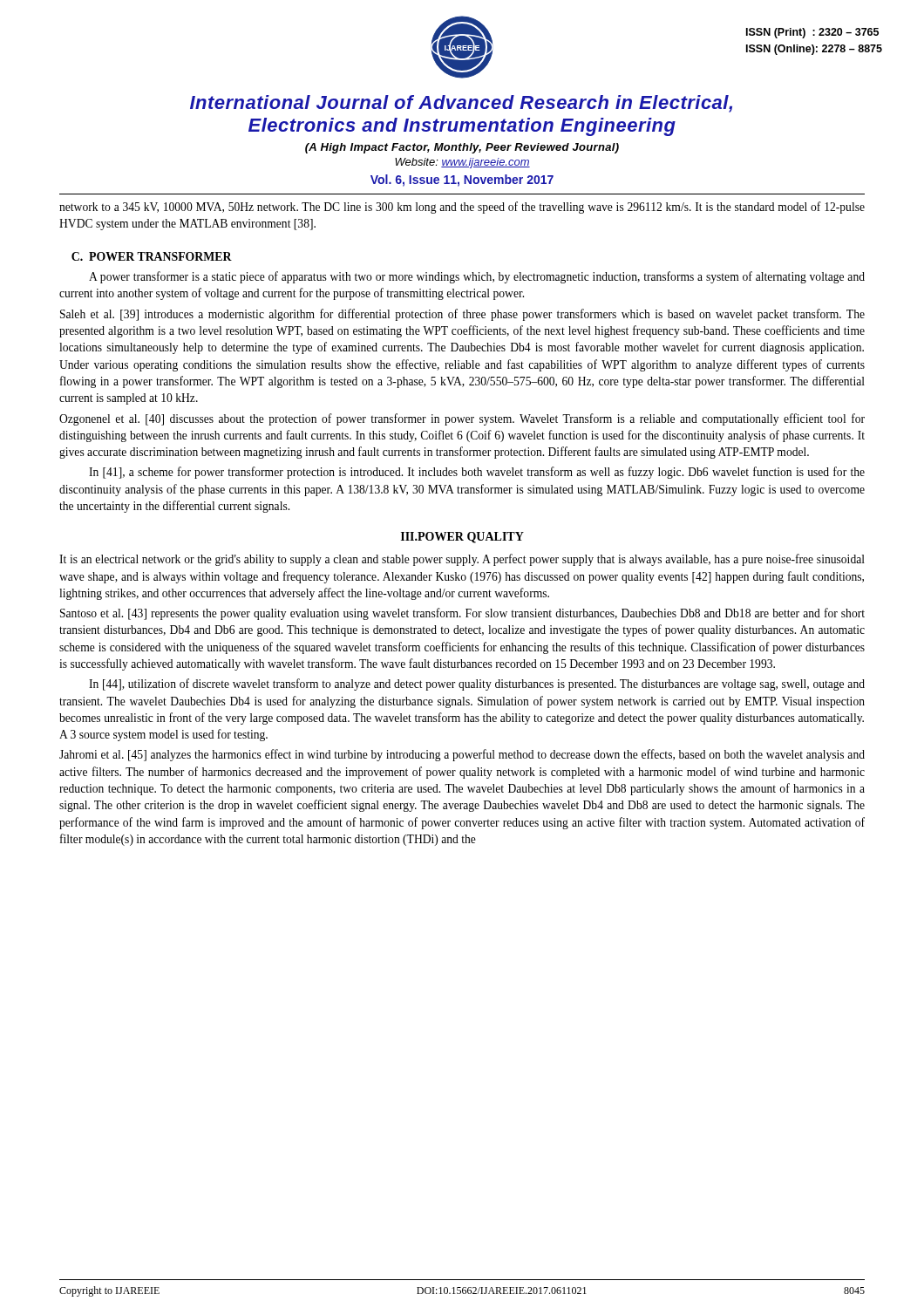Find the block on this page that starts "ISSN (Print) :"

[814, 40]
